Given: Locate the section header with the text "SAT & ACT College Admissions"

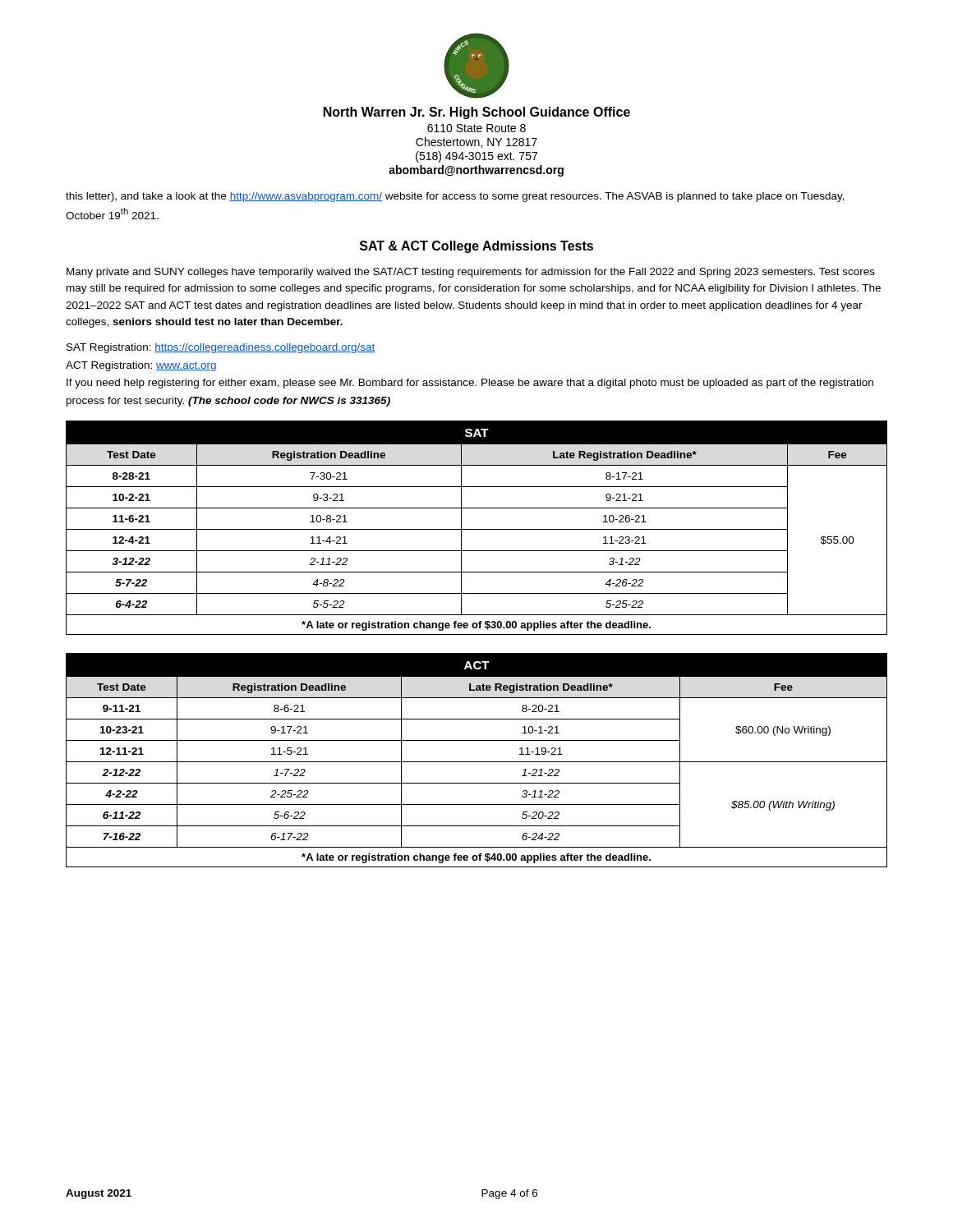Looking at the screenshot, I should (476, 246).
